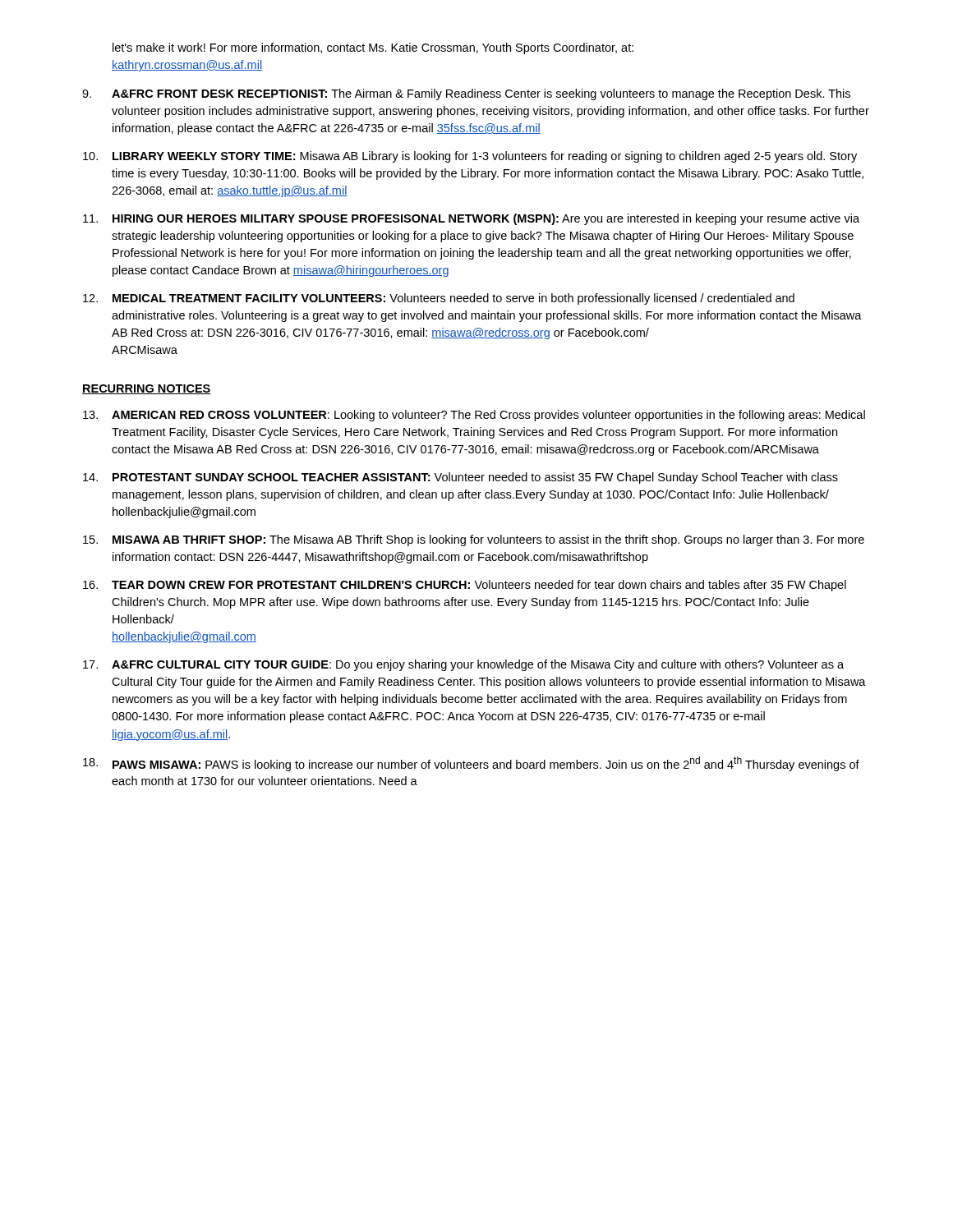Select the list item that says "17. A&FRC CULTURAL"
Screen dimensions: 1232x953
476,700
